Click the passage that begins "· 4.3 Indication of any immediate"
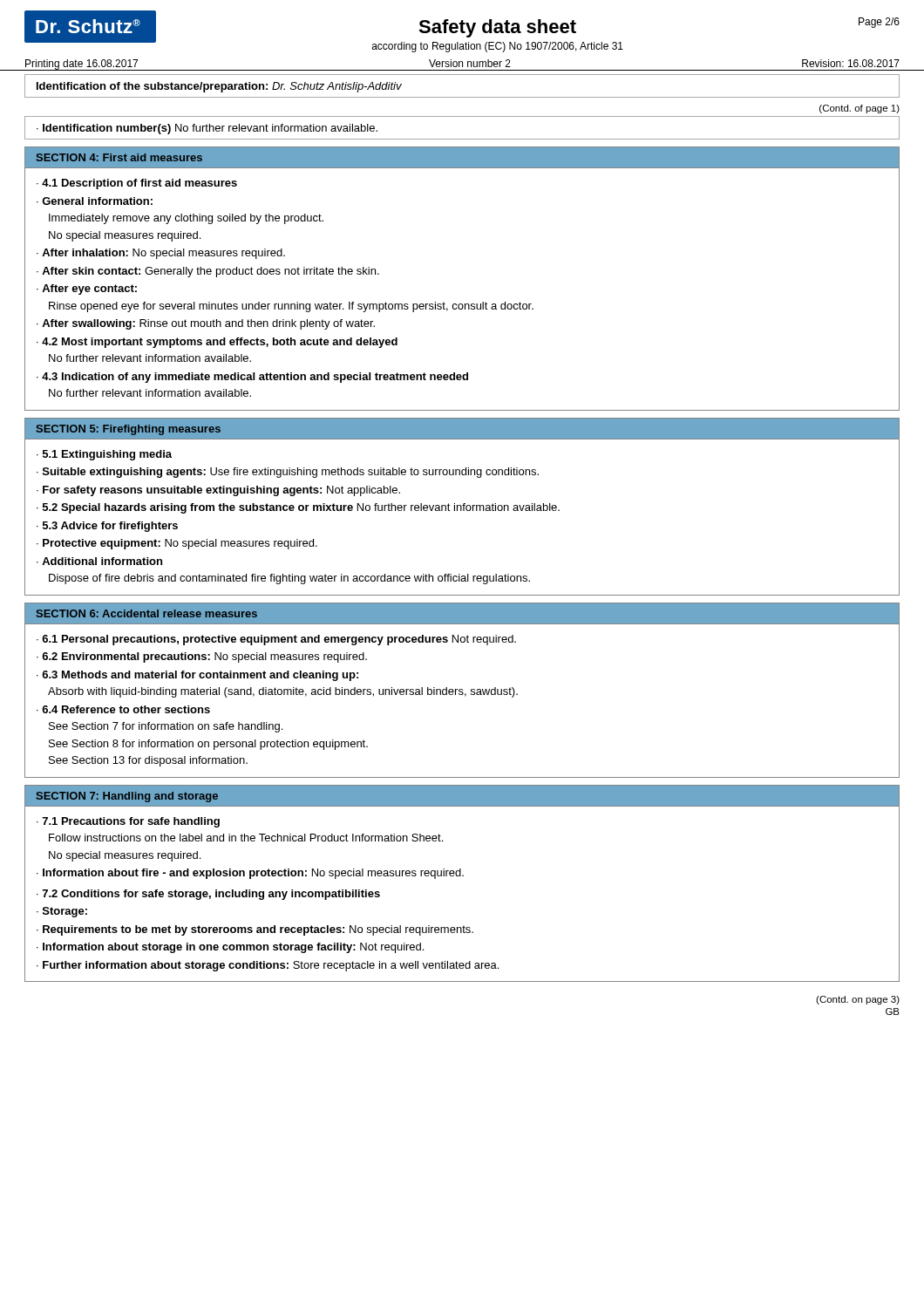This screenshot has width=924, height=1308. pyautogui.click(x=252, y=384)
